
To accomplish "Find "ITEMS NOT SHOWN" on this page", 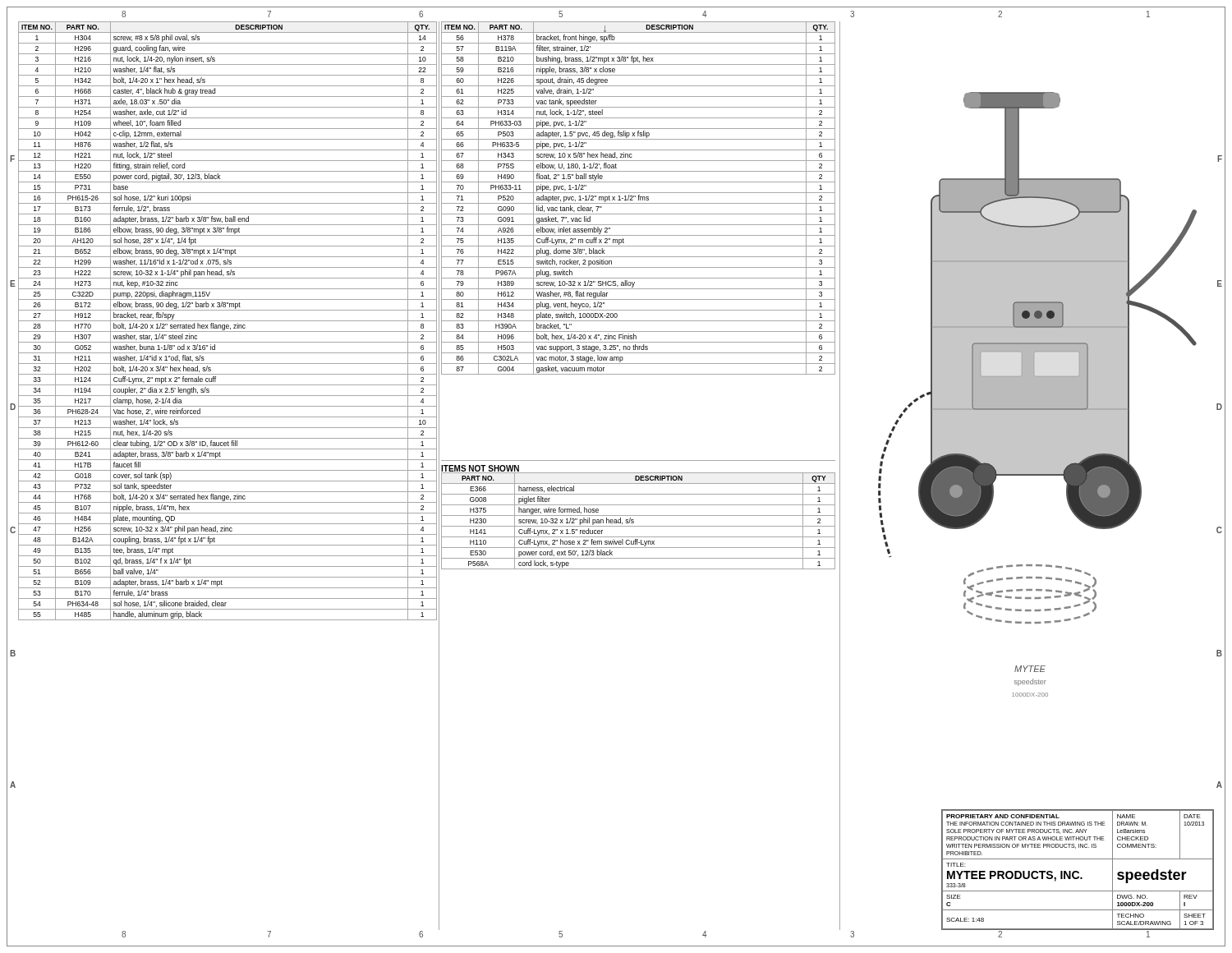I will 480,469.
